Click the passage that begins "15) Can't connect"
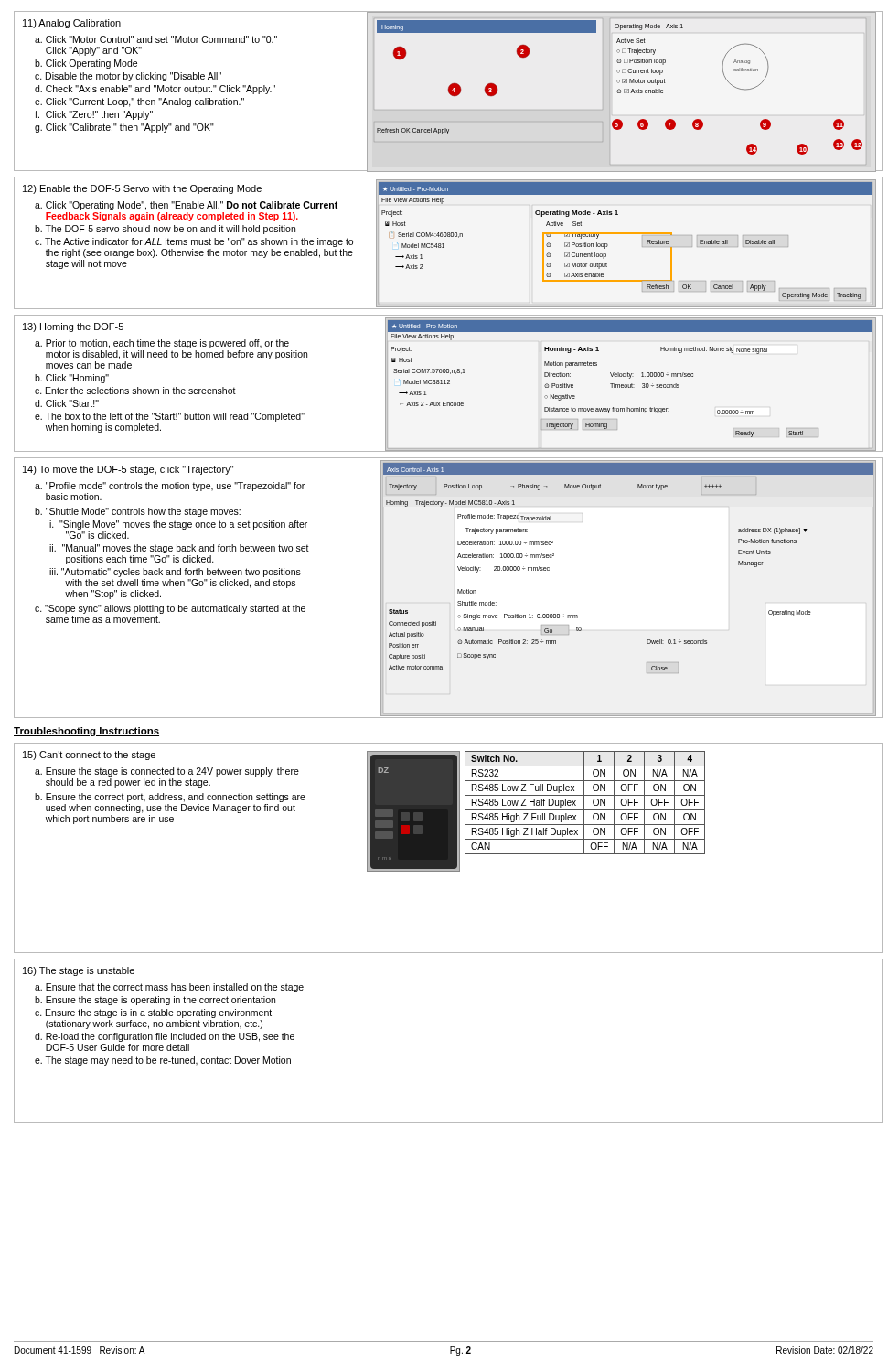The height and width of the screenshot is (1372, 888). pyautogui.click(x=89, y=755)
